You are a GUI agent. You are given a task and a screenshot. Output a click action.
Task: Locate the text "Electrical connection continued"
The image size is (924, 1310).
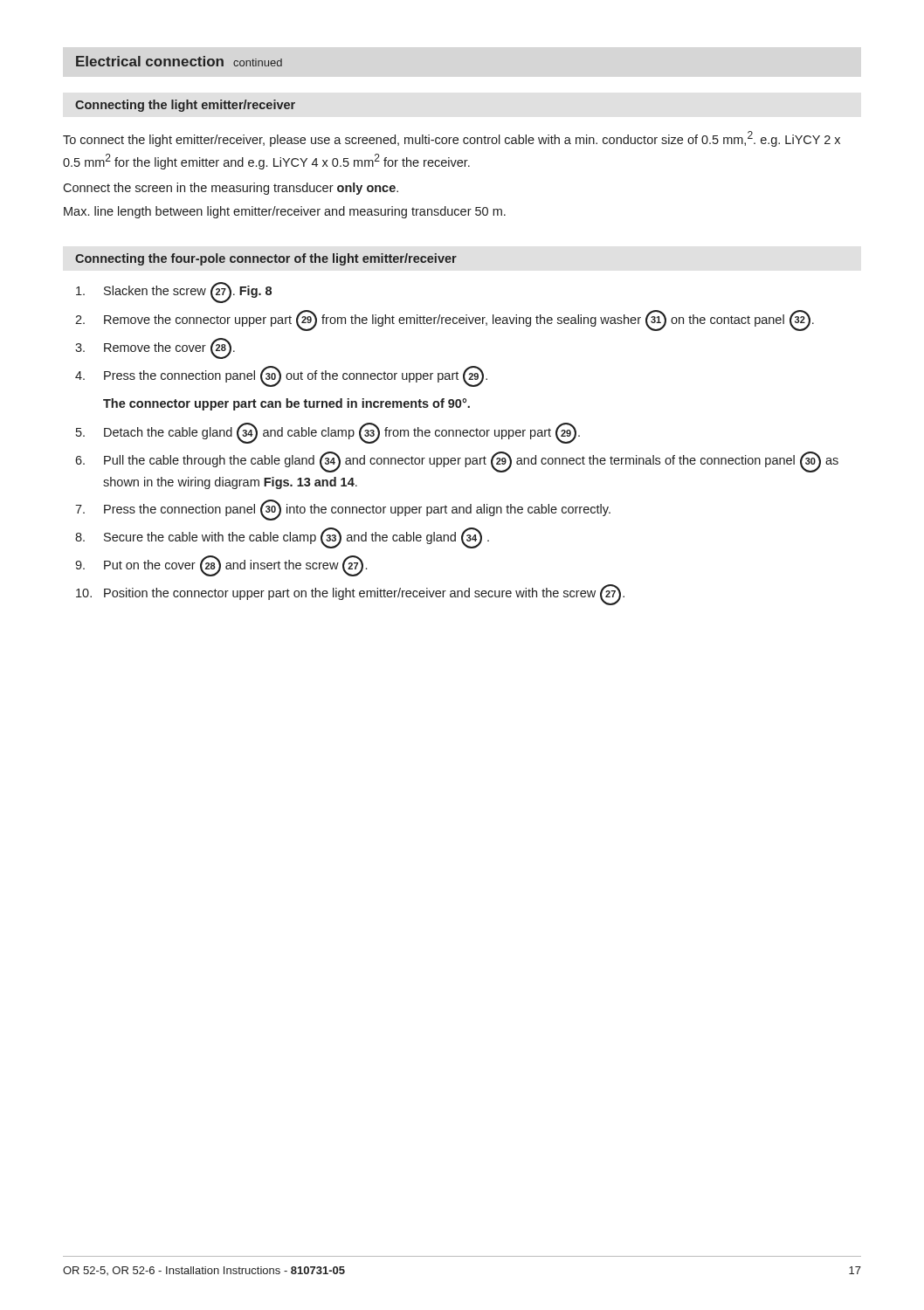[x=179, y=62]
